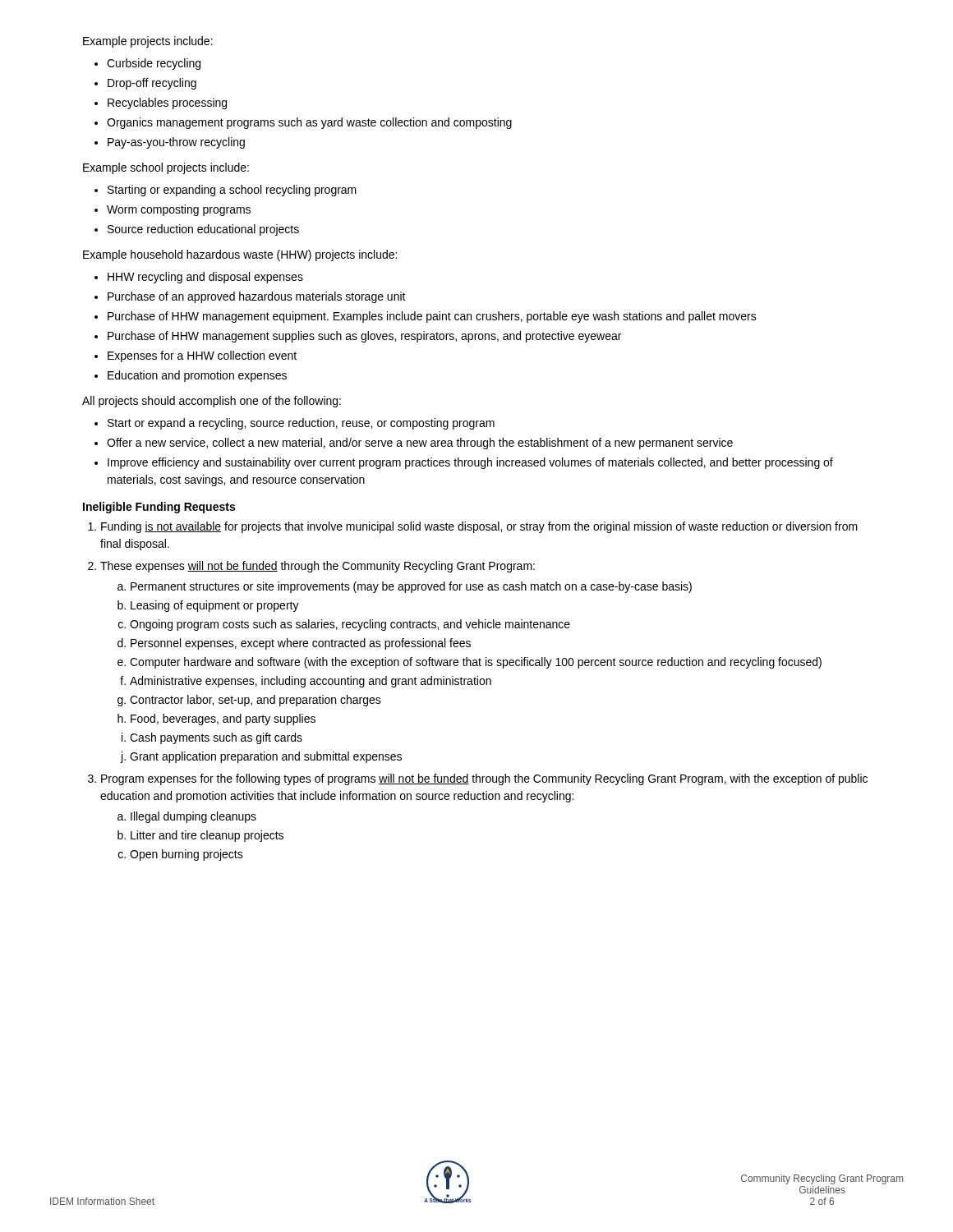Click on the text block that says "All projects should"
Image resolution: width=953 pixels, height=1232 pixels.
tap(212, 401)
